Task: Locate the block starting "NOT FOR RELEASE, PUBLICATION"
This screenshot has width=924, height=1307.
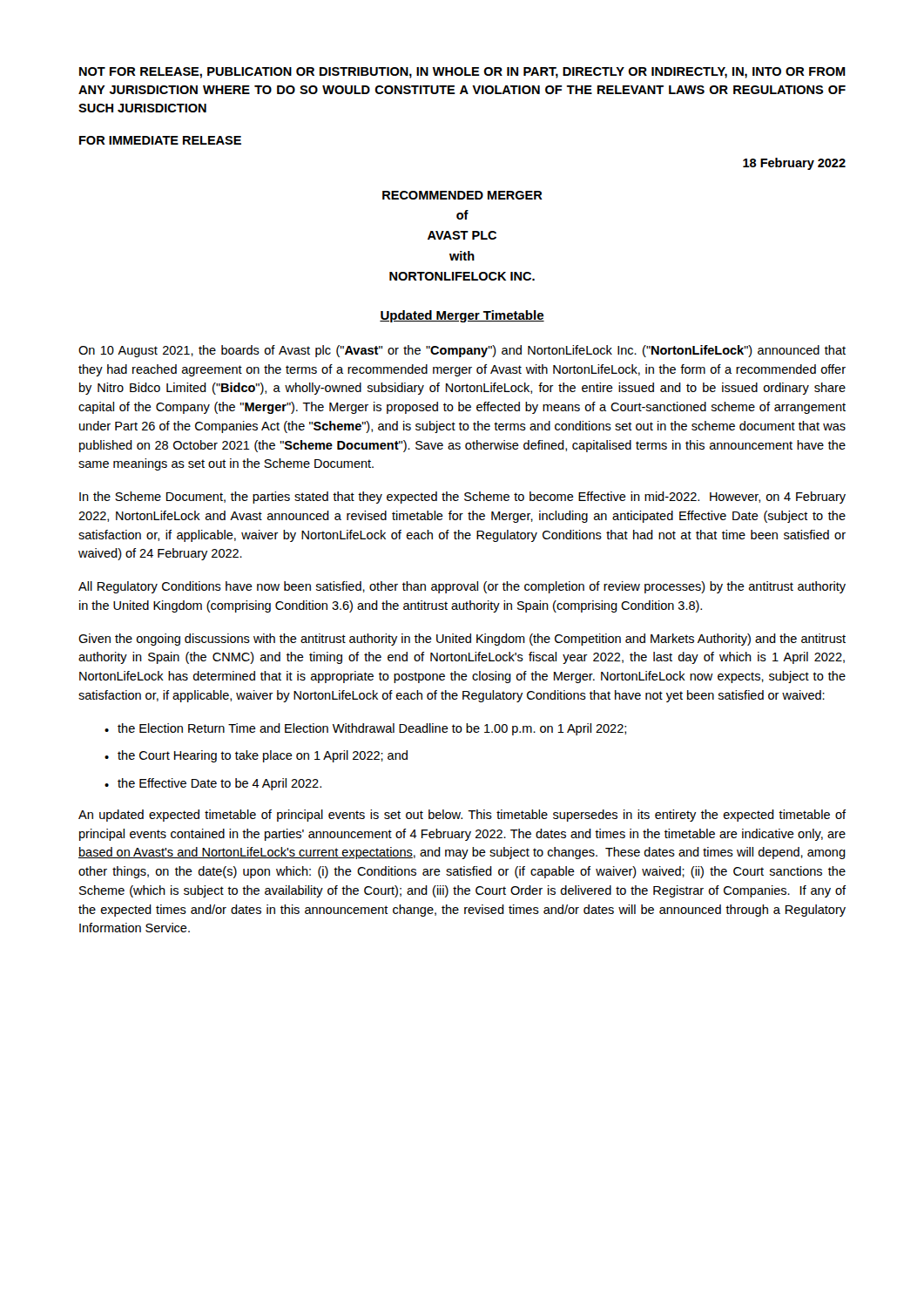Action: [x=462, y=90]
